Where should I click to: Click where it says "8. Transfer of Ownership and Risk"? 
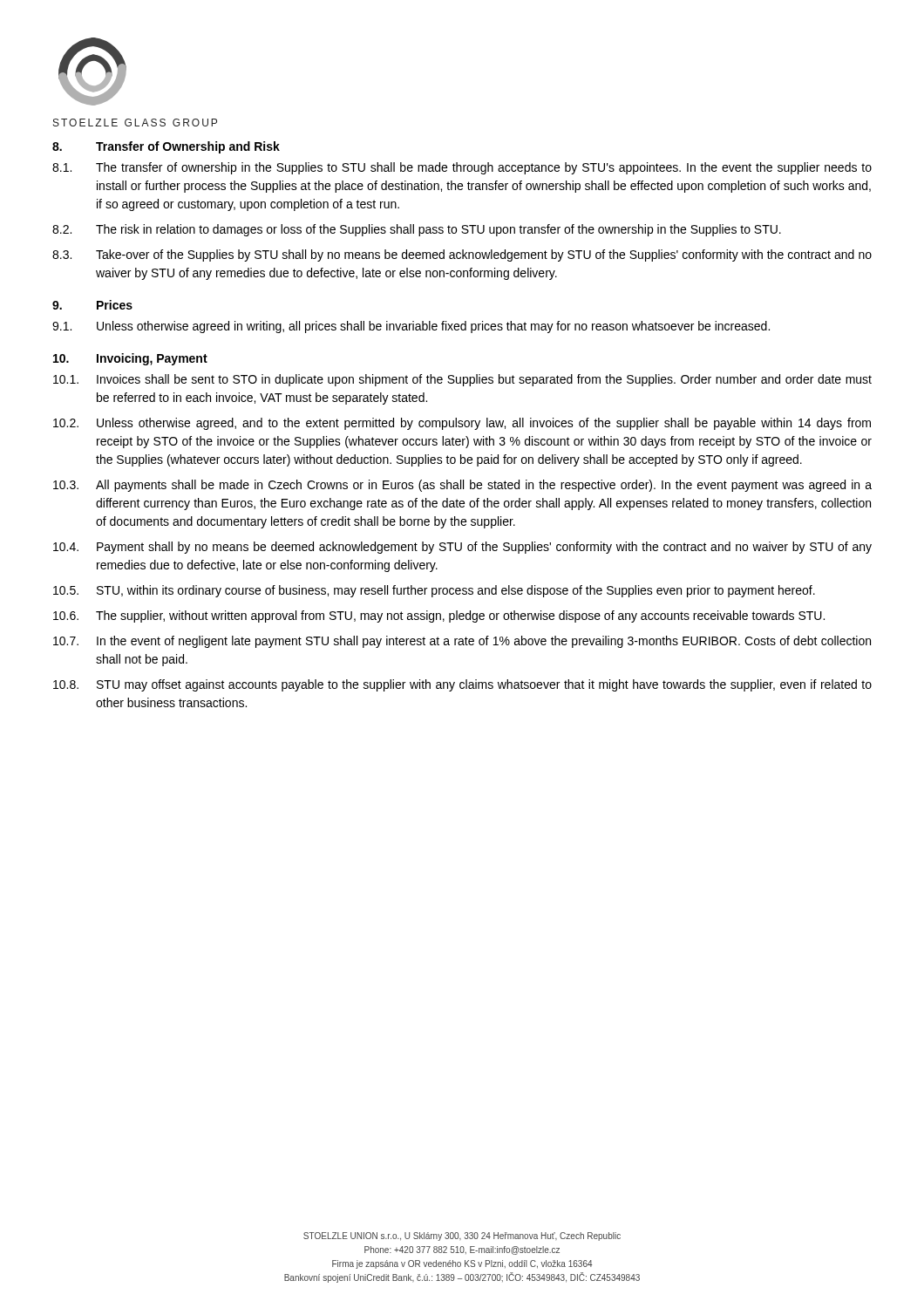166,146
